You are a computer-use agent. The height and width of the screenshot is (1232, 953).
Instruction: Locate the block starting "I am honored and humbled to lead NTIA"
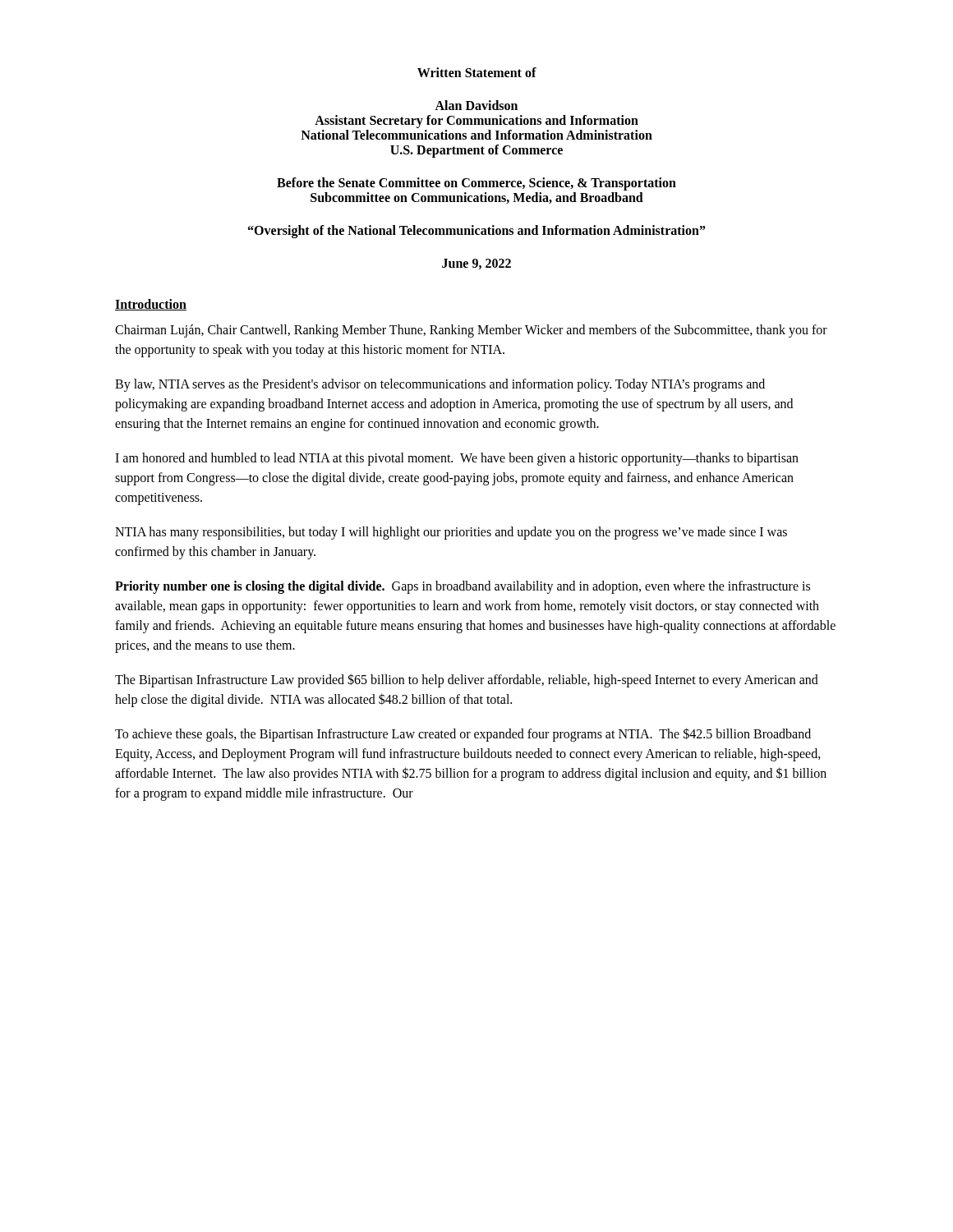[x=457, y=478]
